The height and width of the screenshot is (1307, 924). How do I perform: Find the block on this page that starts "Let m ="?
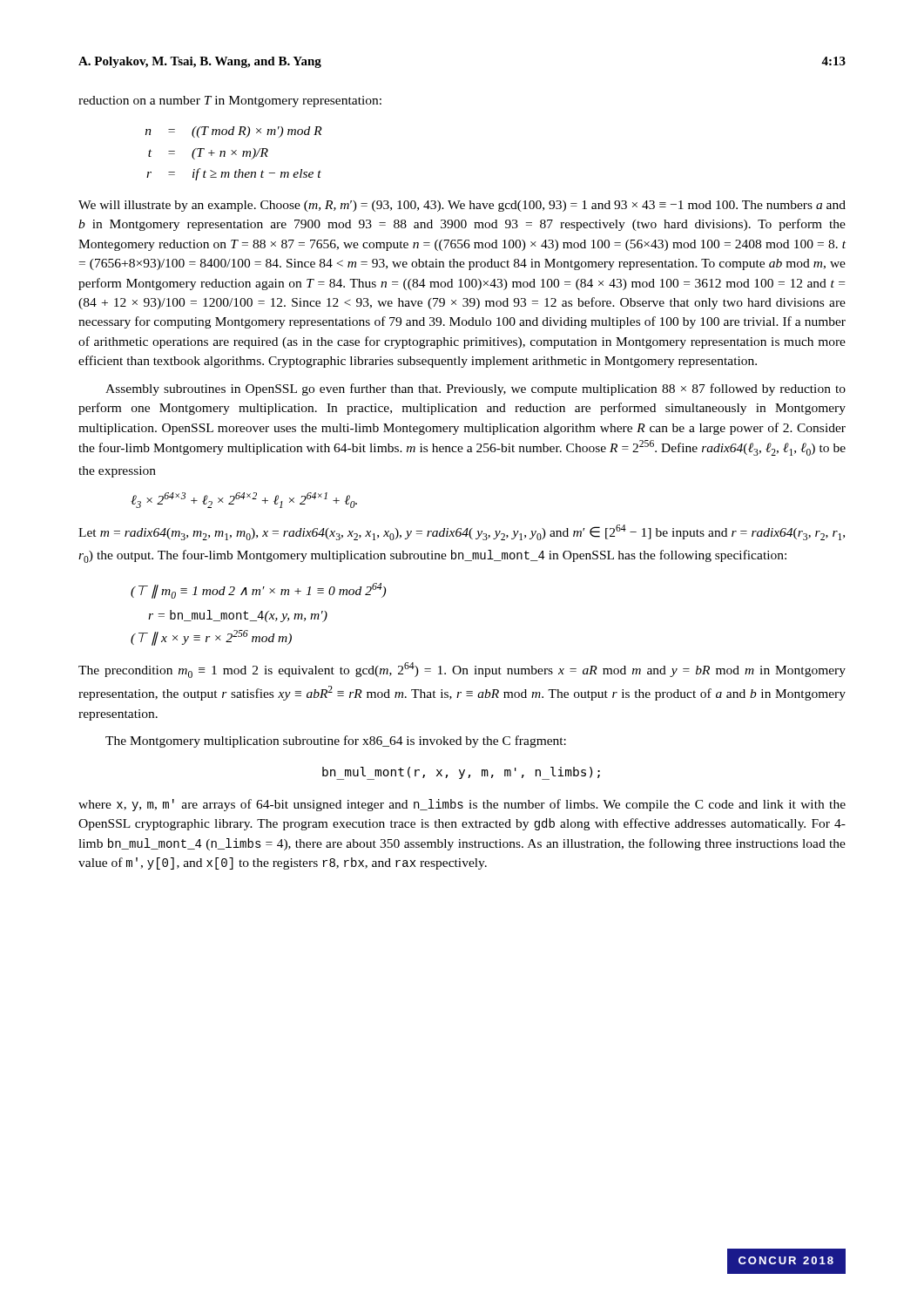pos(462,545)
